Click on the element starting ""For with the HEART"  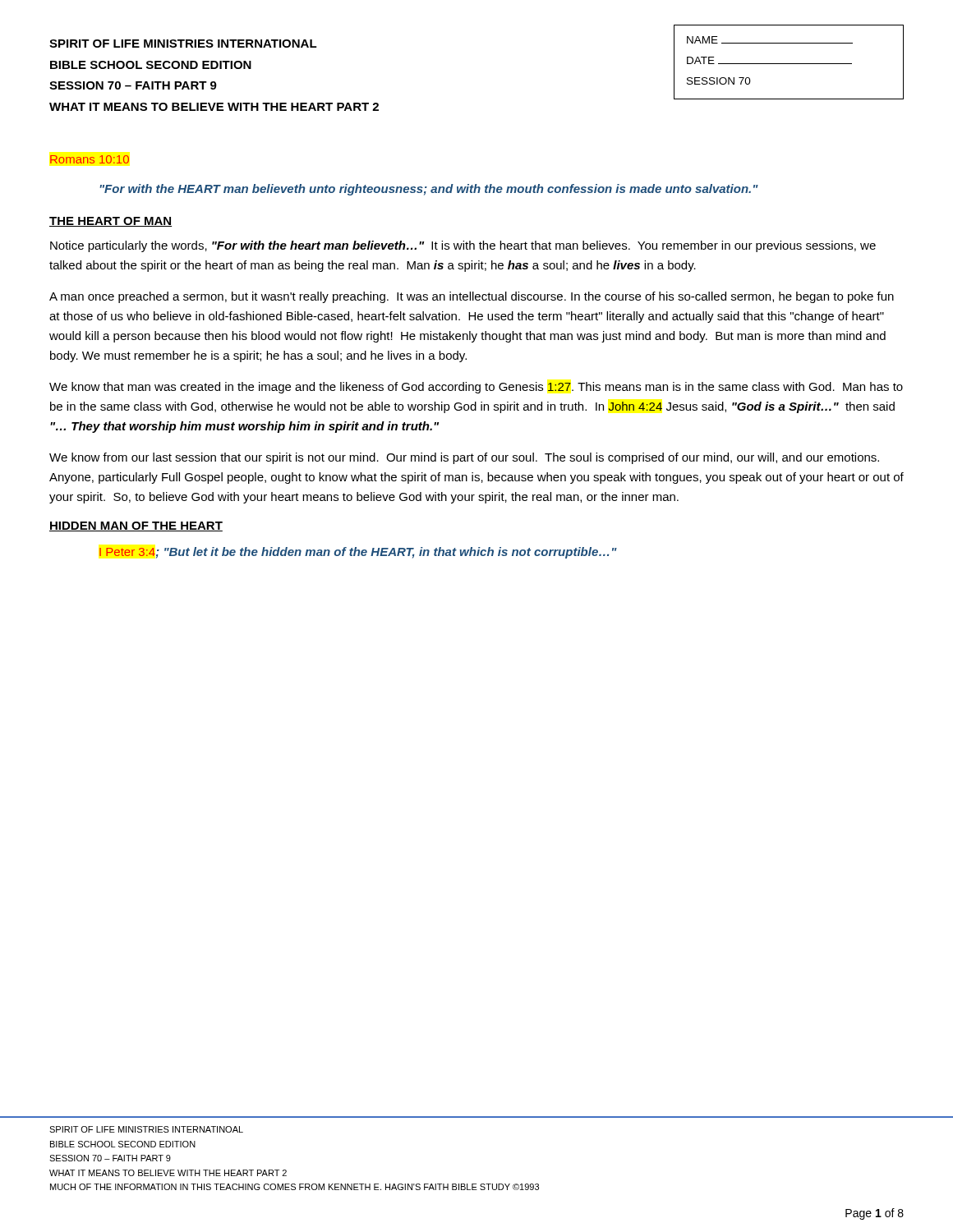(428, 188)
